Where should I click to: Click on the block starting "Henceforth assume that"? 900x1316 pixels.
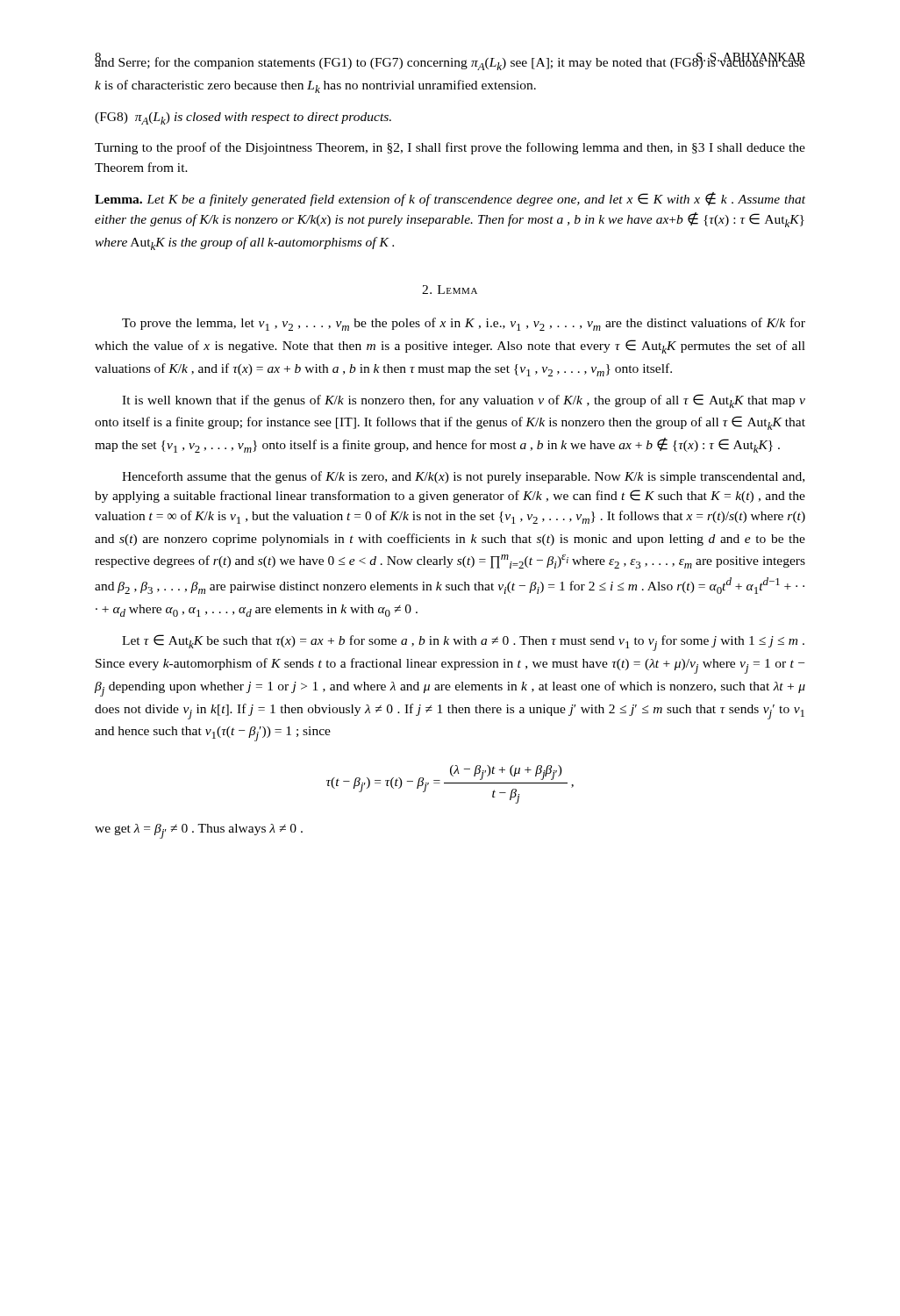tap(450, 544)
